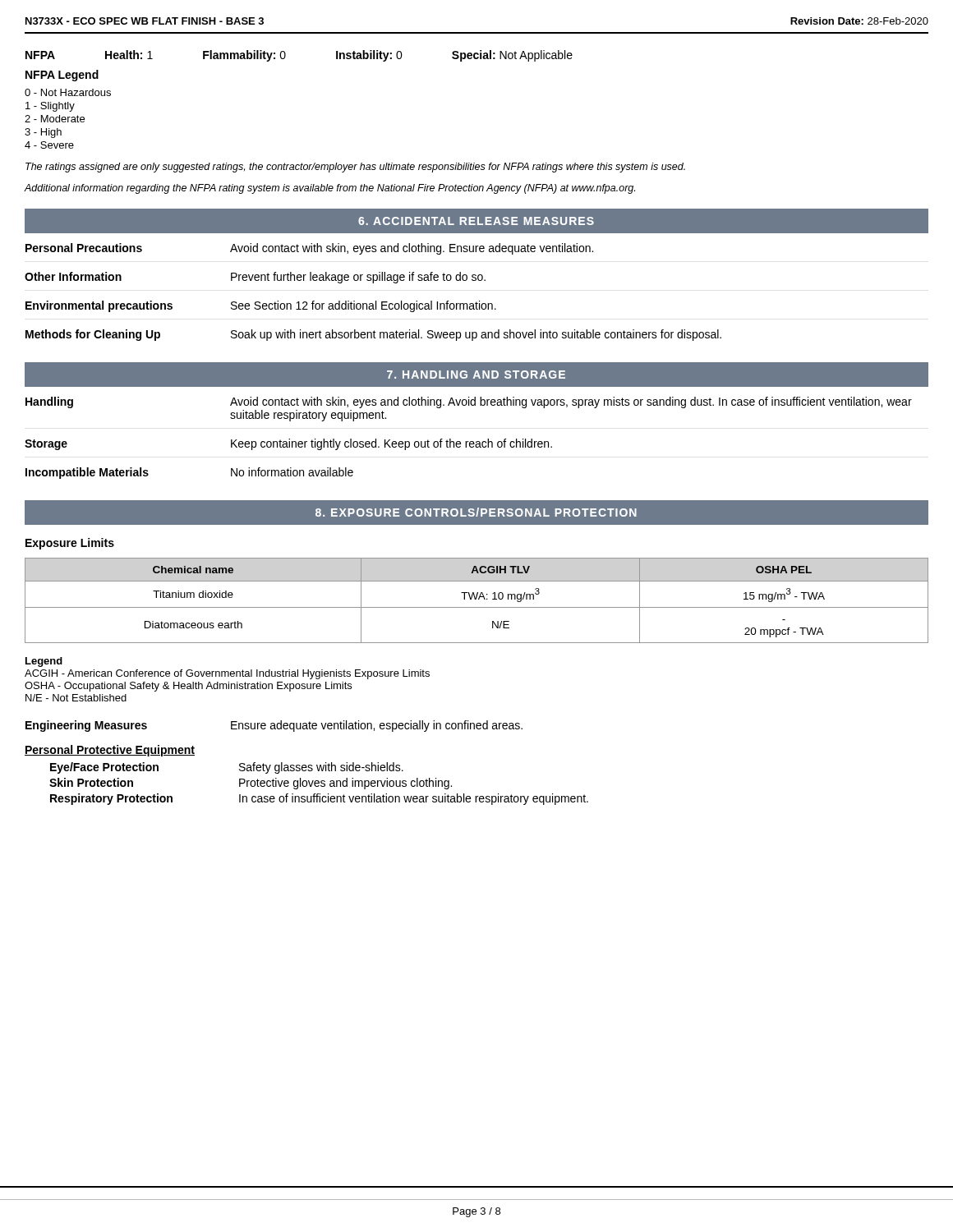Find the text block with the text "NFPA Health: 1 Flammability: 0 Instability:"
This screenshot has width=953, height=1232.
pyautogui.click(x=37, y=55)
